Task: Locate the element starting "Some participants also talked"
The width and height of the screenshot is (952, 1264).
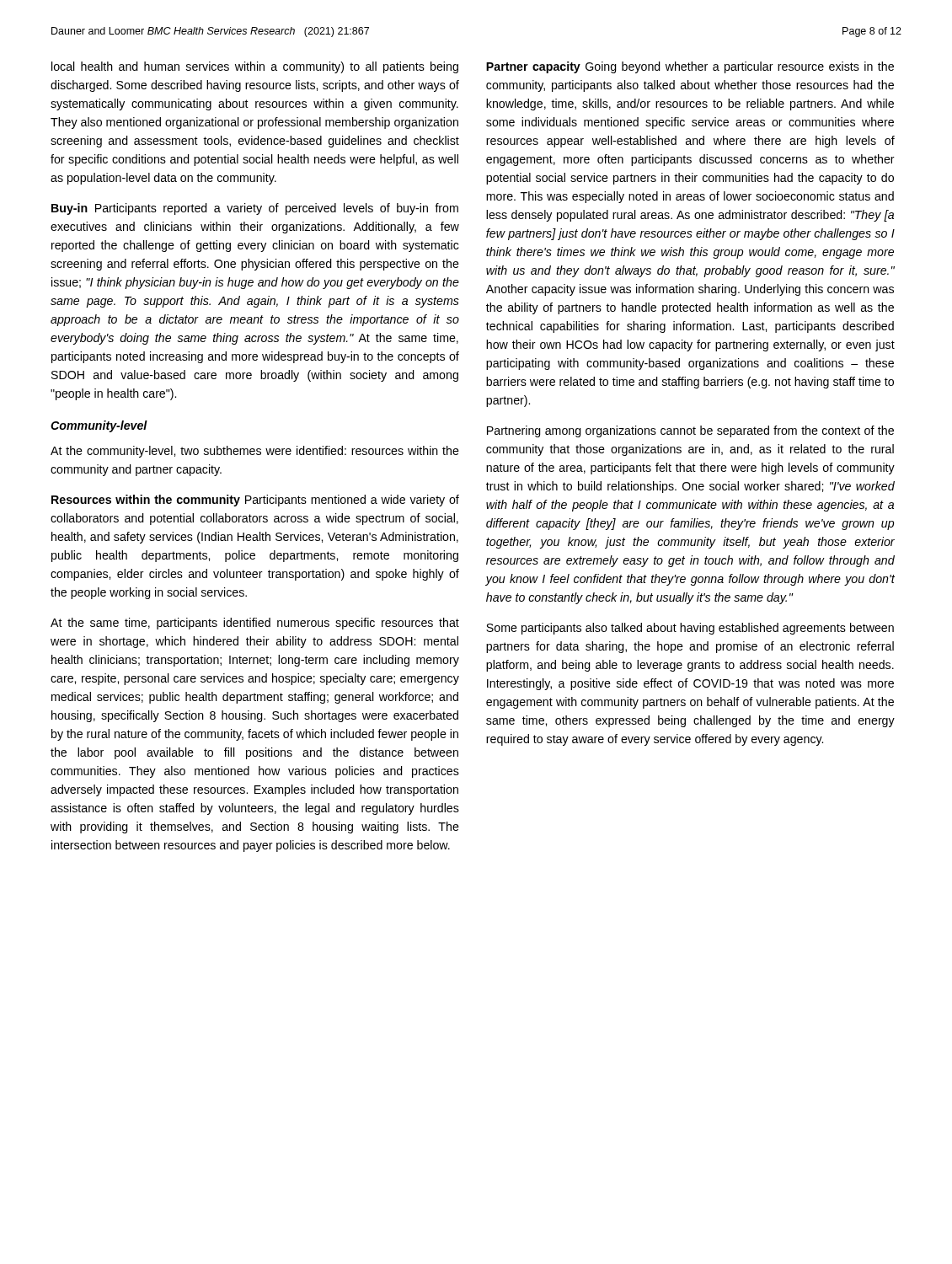Action: point(690,683)
